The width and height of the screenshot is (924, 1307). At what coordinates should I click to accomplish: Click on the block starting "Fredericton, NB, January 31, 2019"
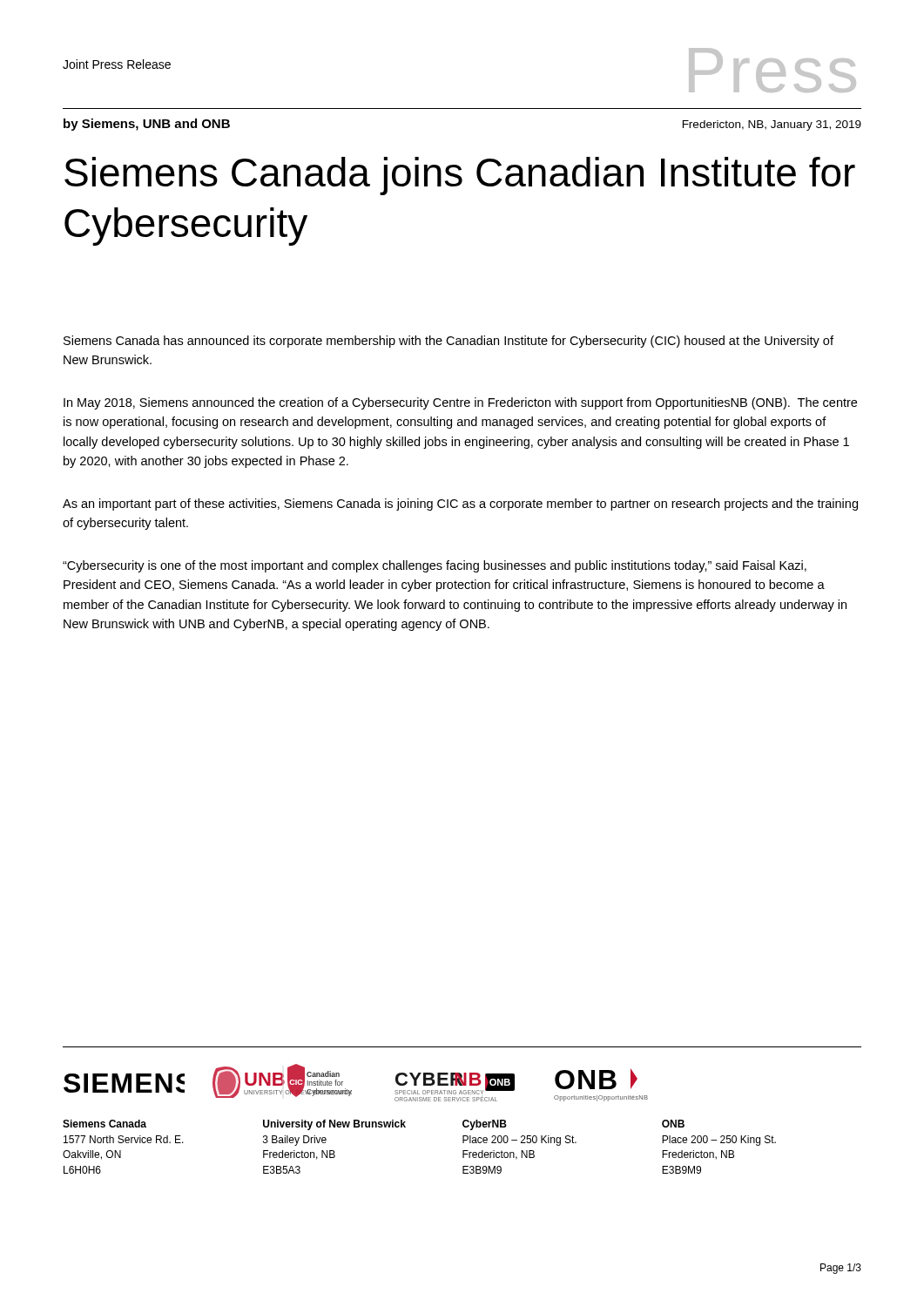tap(771, 124)
